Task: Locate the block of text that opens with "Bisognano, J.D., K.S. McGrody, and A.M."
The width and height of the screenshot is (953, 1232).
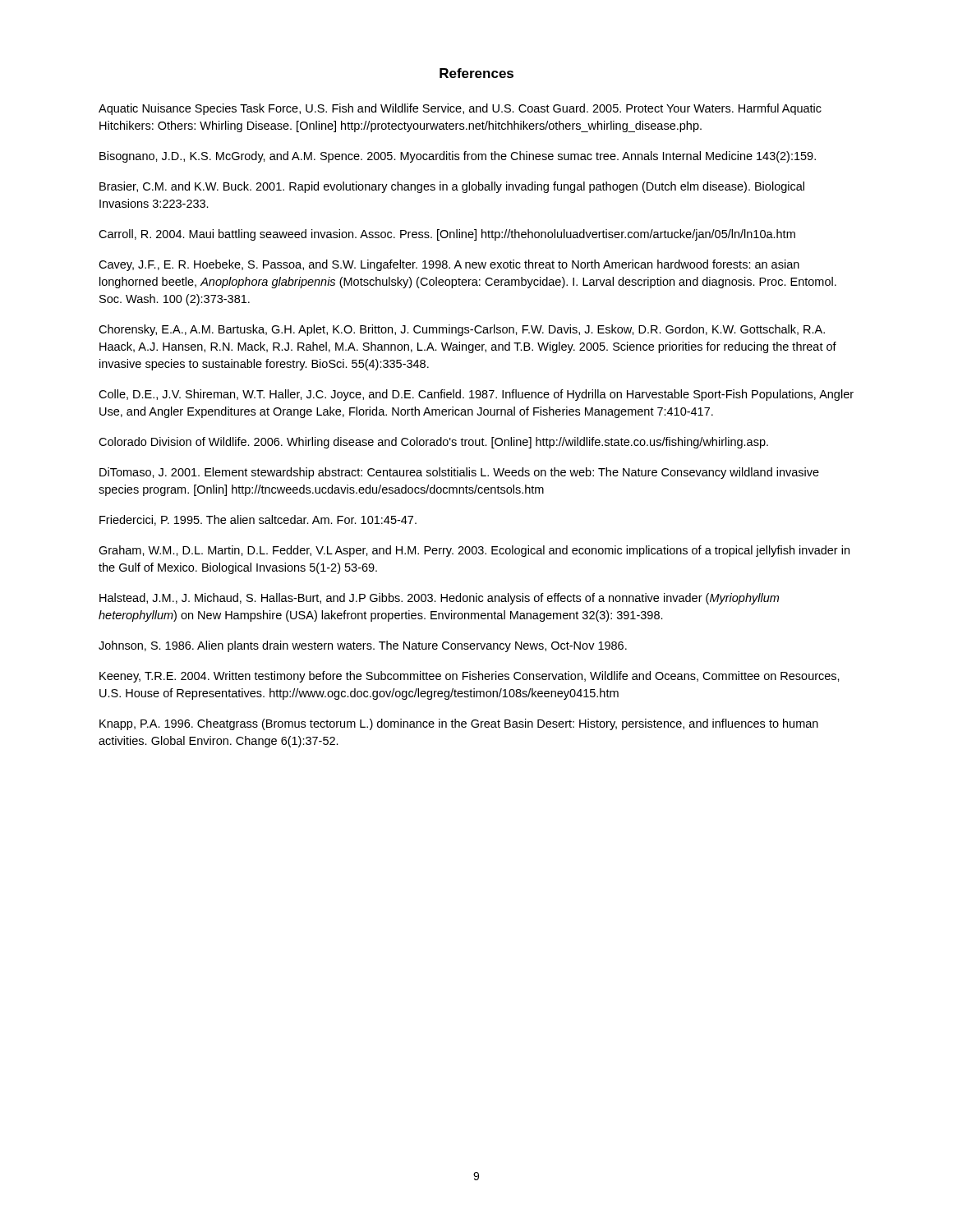Action: click(458, 156)
